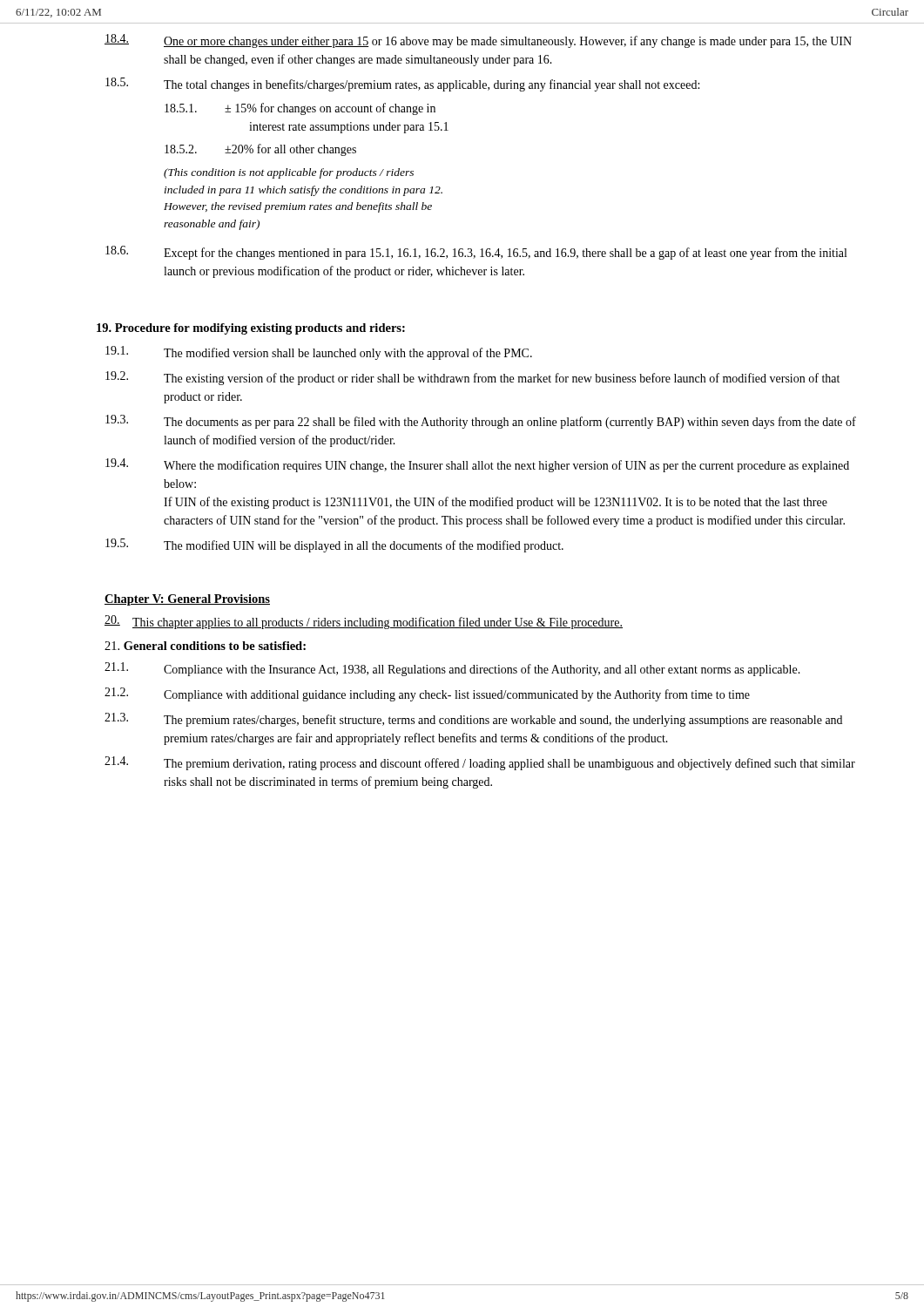Image resolution: width=924 pixels, height=1307 pixels.
Task: Locate the section header with the text "21. General conditions to be satisfied:"
Action: click(x=206, y=646)
